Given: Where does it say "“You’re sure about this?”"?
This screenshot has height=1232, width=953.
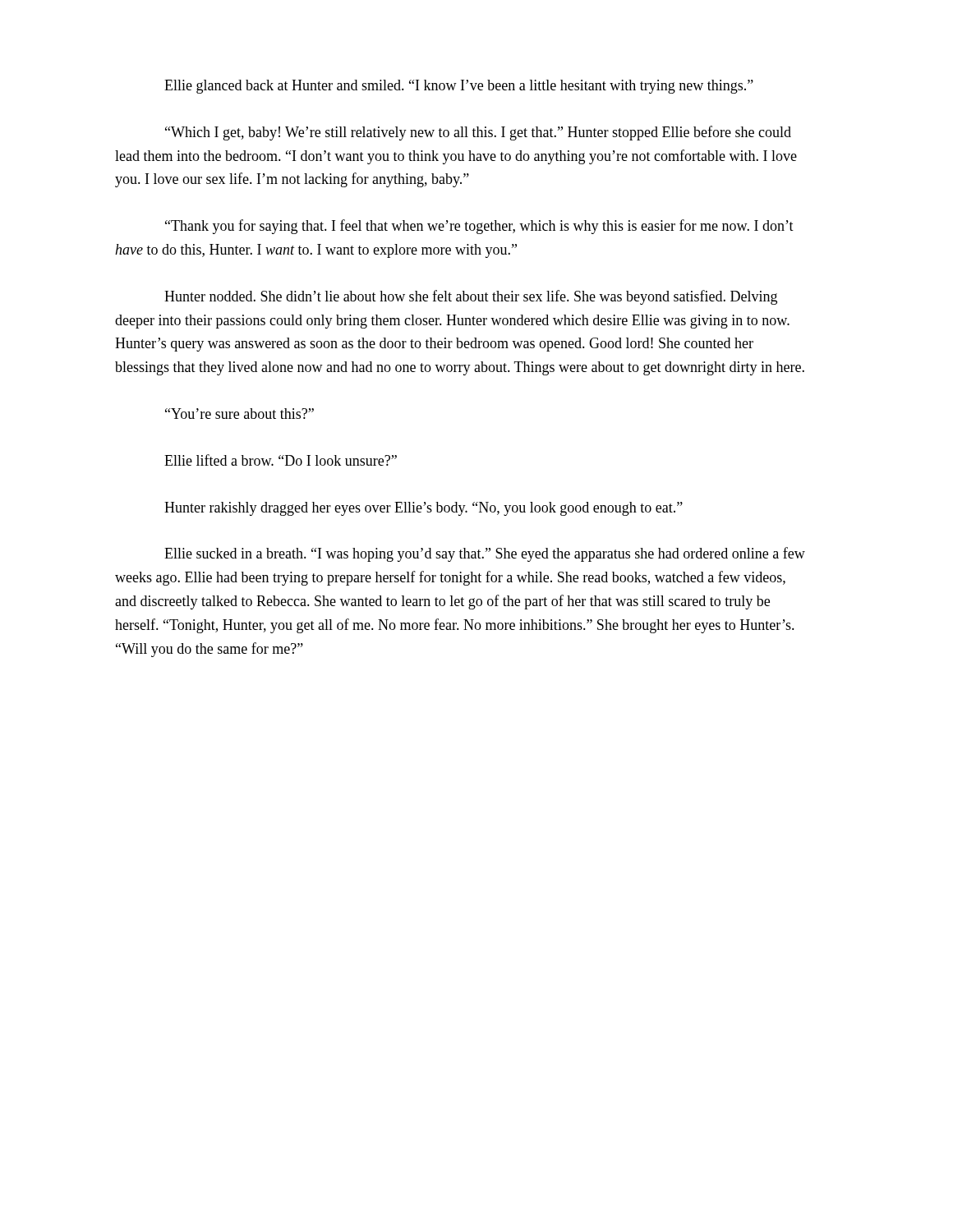Looking at the screenshot, I should pyautogui.click(x=239, y=414).
